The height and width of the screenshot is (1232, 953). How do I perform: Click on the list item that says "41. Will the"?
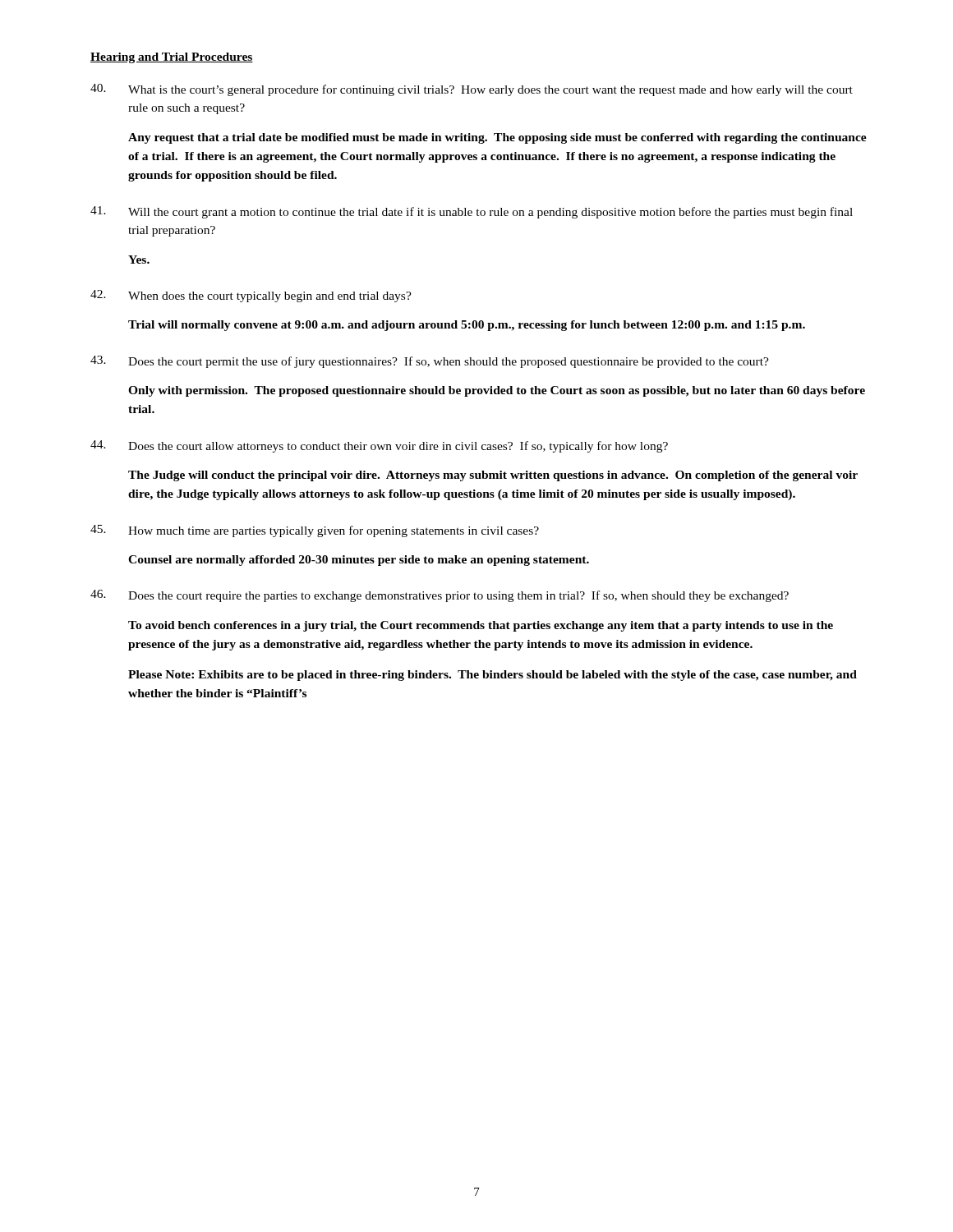pos(481,221)
